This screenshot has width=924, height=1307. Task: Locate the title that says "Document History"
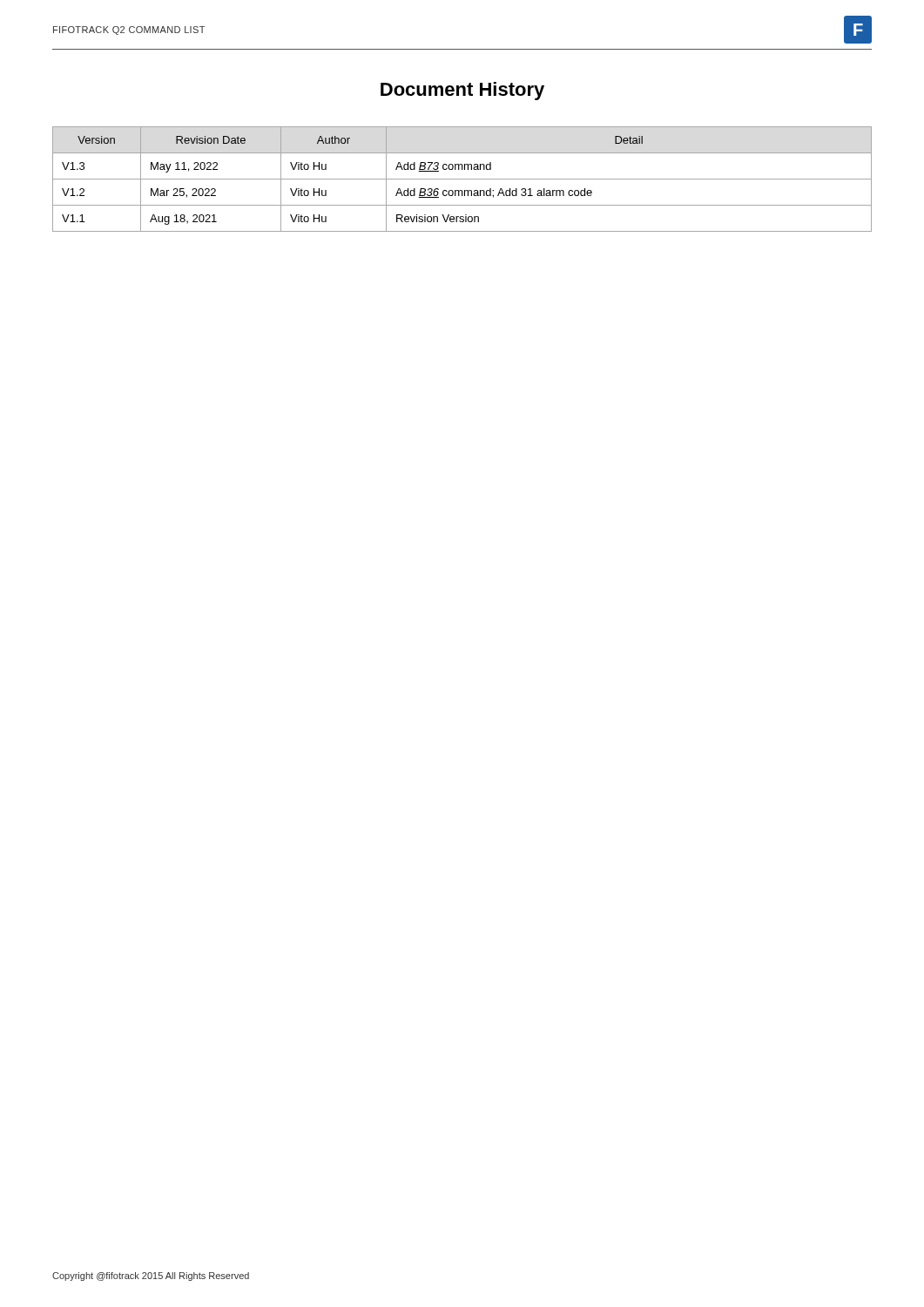[x=462, y=89]
